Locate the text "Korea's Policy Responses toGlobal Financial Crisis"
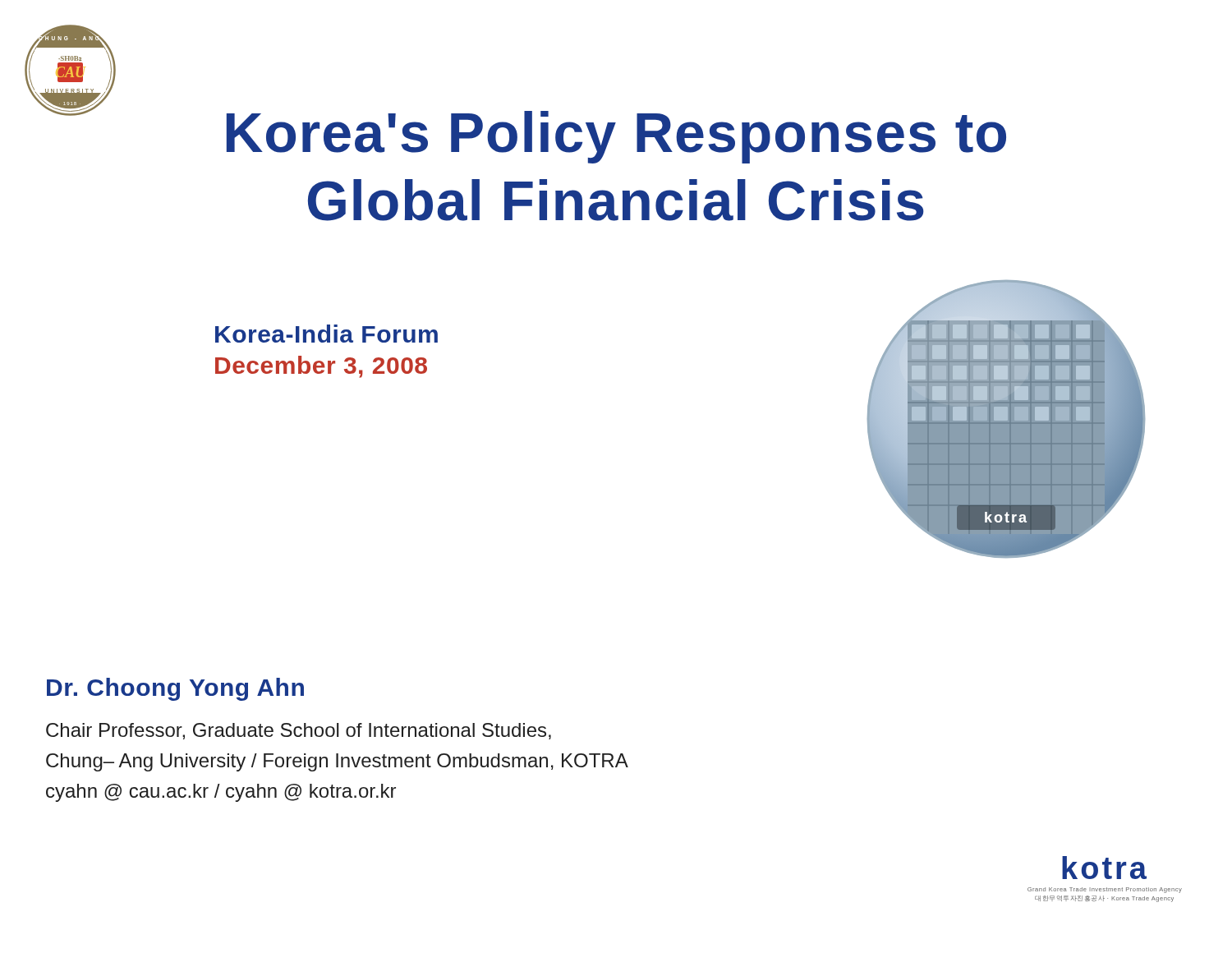1232x953 pixels. [x=616, y=167]
